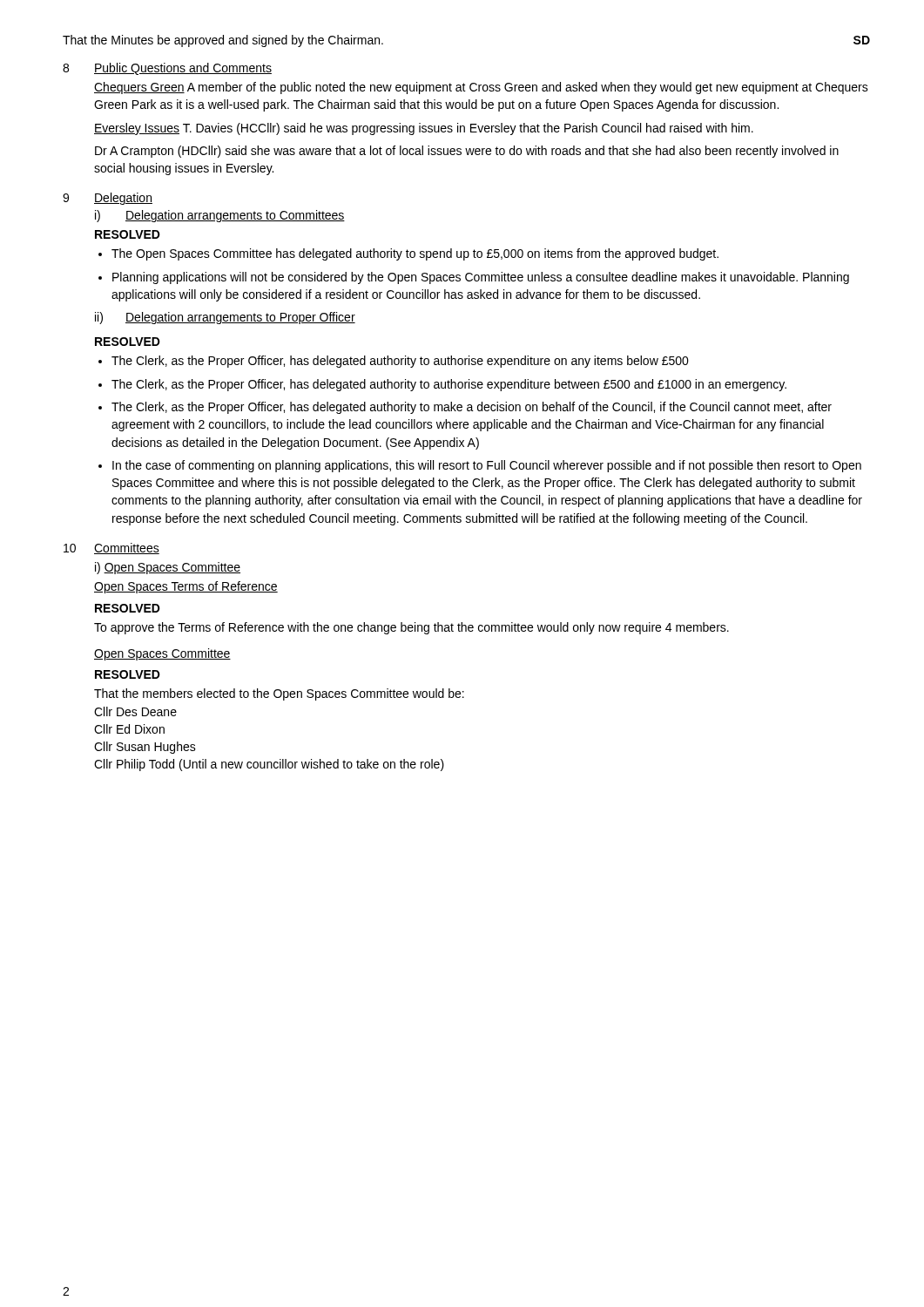Select the passage starting "Dr A Crampton (HDCllr)"

pyautogui.click(x=466, y=159)
